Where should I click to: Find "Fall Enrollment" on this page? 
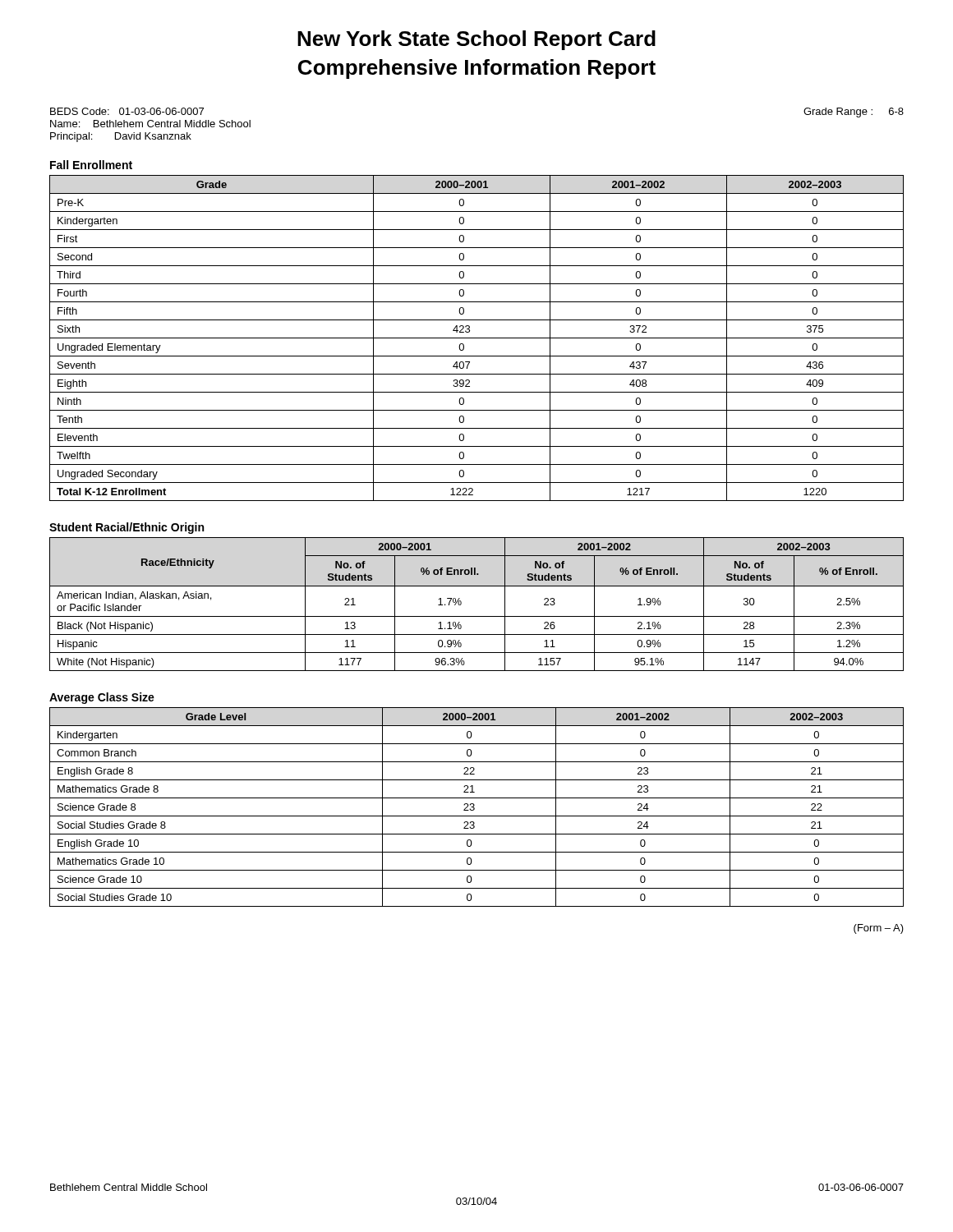click(x=91, y=165)
